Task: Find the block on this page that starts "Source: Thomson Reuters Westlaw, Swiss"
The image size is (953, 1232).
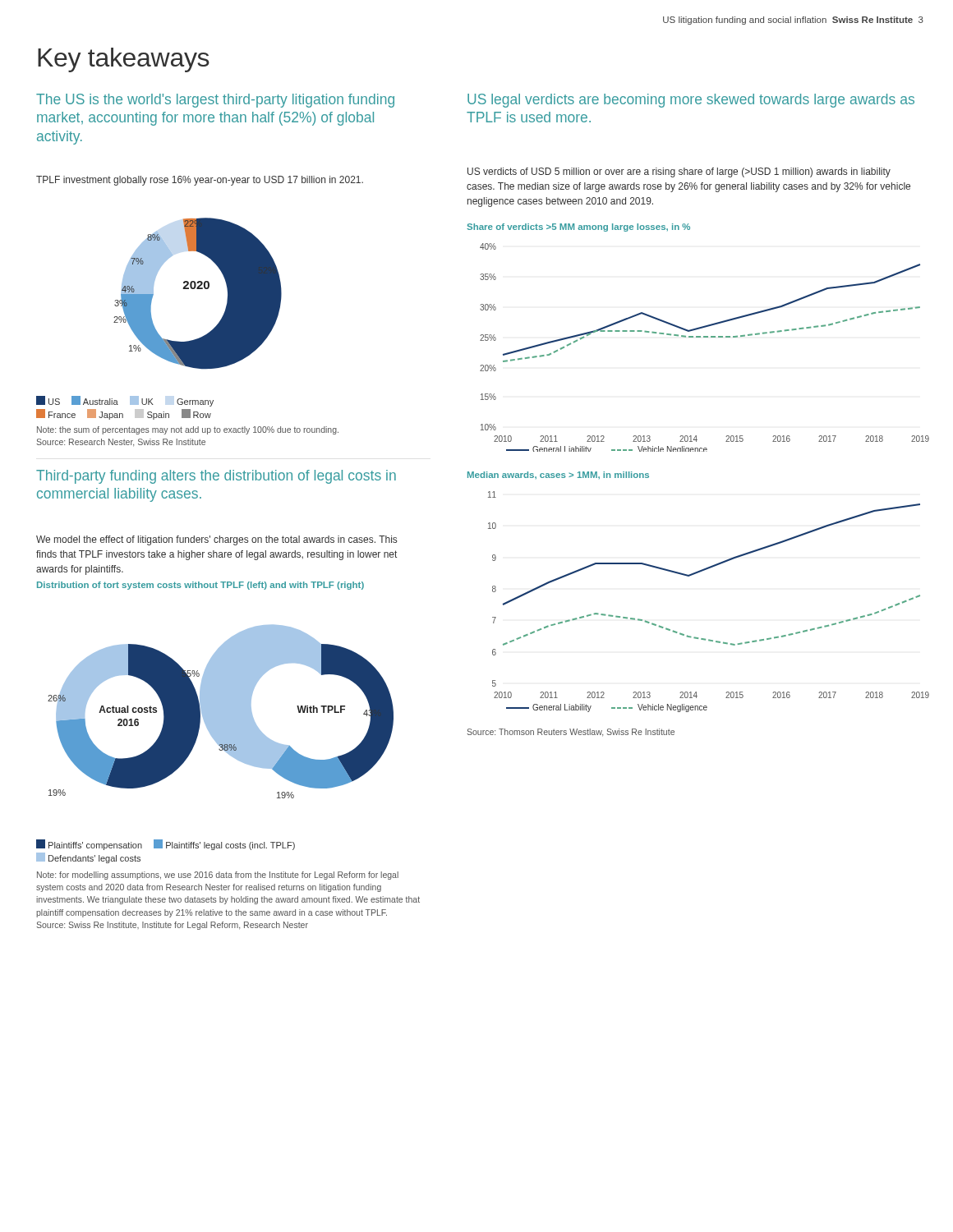Action: [571, 732]
